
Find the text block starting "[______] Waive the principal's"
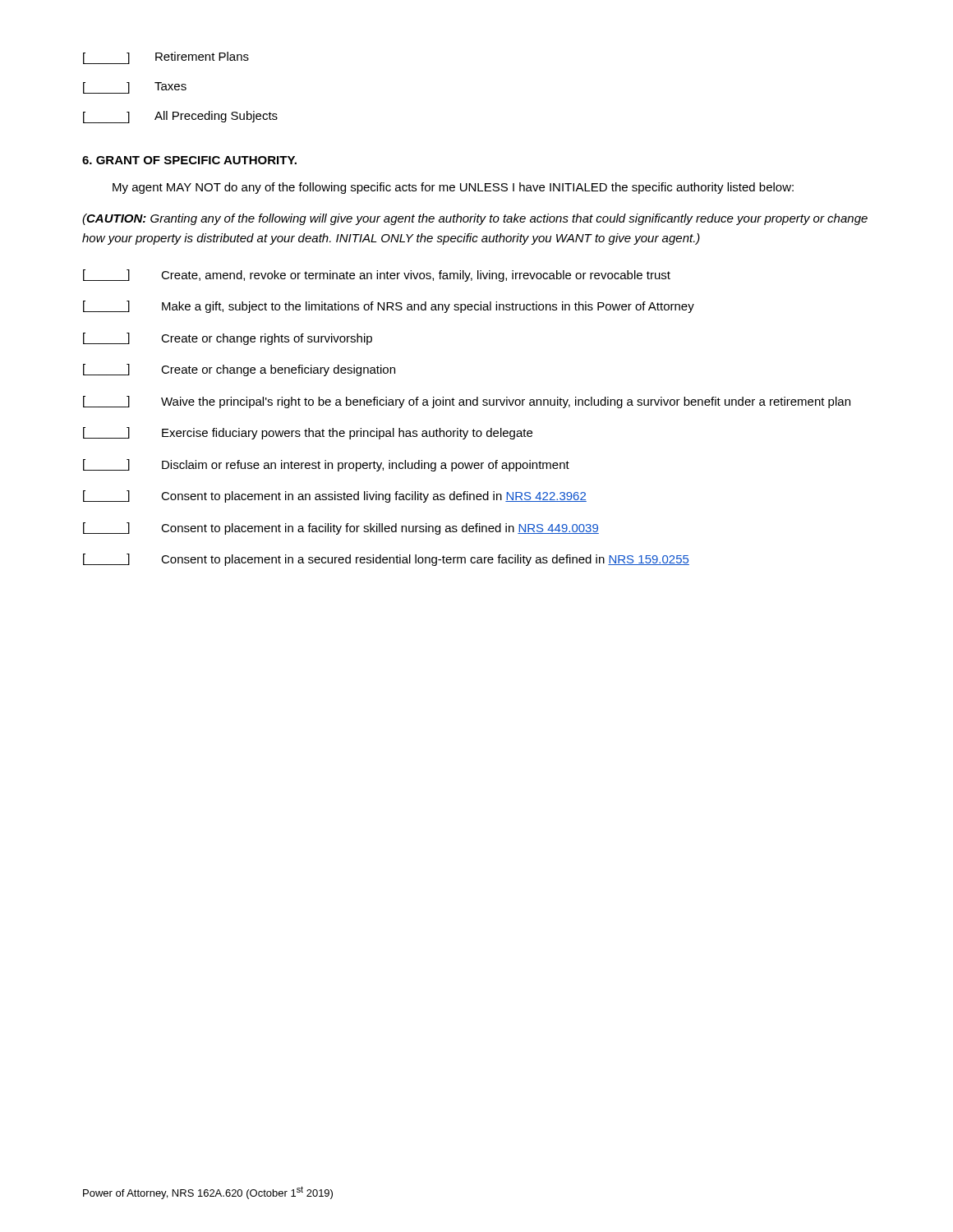476,401
